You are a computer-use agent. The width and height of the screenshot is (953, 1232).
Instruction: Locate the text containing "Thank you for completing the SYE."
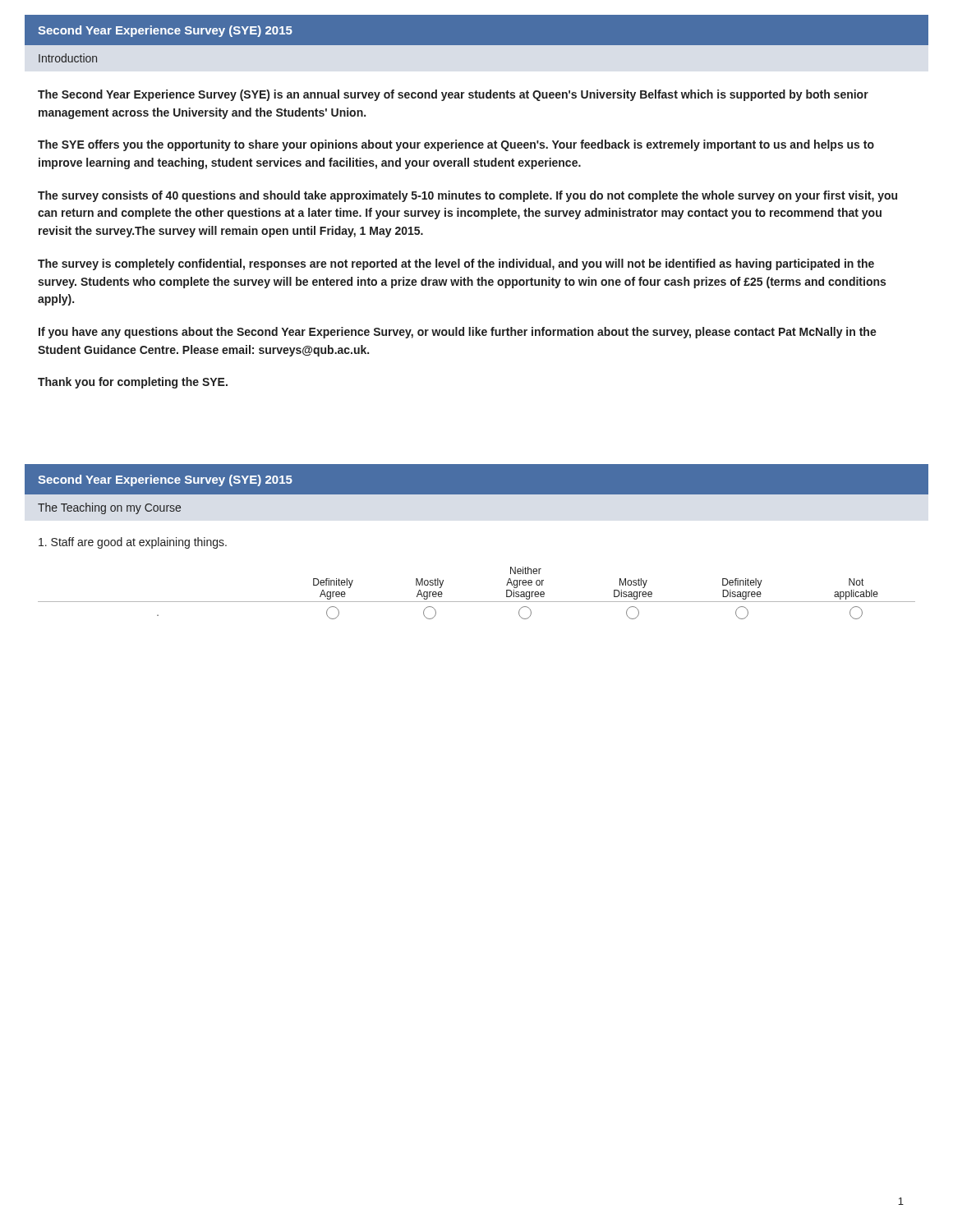pos(133,383)
